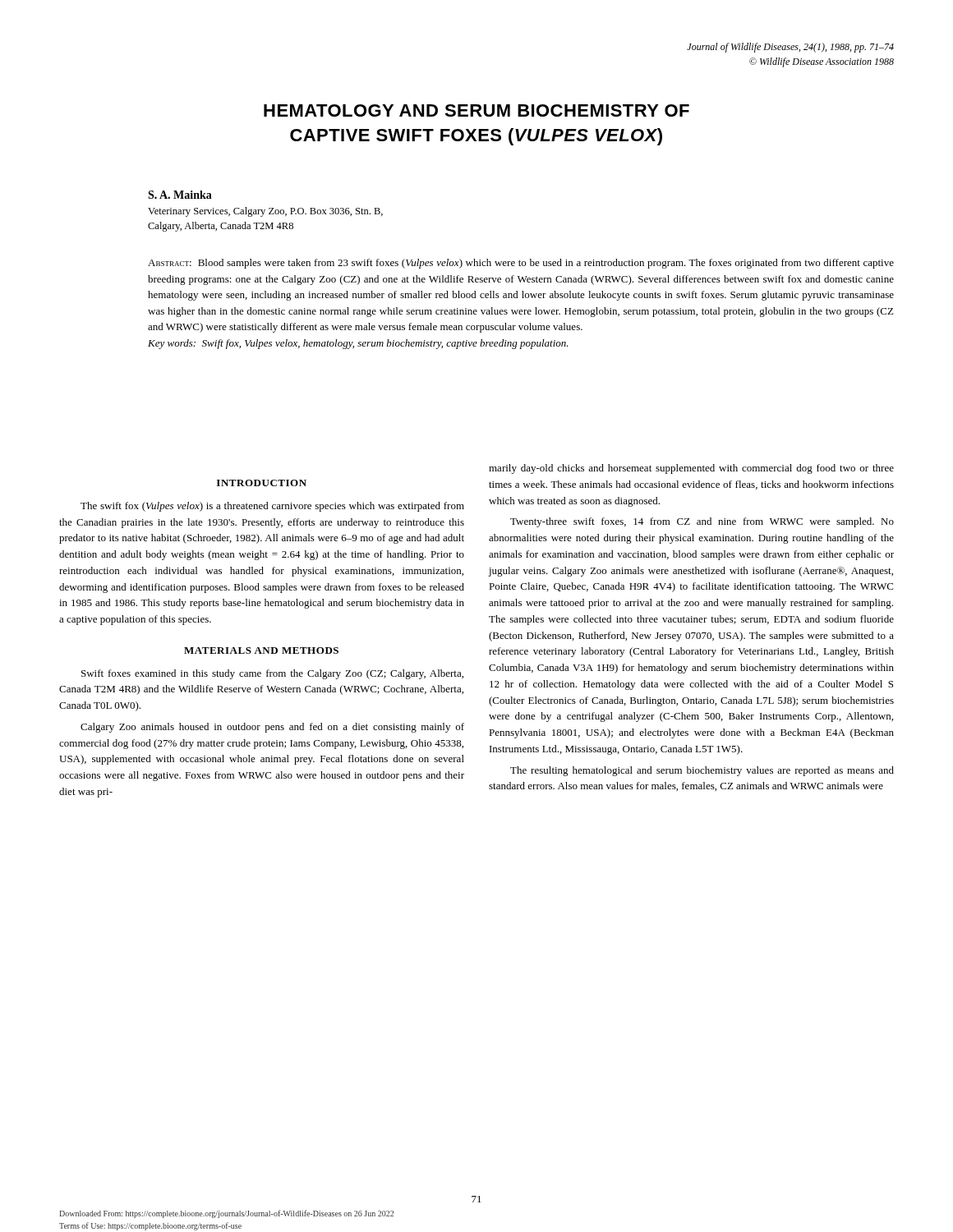Click on the element starting "S. A. Mainka"
The height and width of the screenshot is (1232, 953).
point(304,211)
